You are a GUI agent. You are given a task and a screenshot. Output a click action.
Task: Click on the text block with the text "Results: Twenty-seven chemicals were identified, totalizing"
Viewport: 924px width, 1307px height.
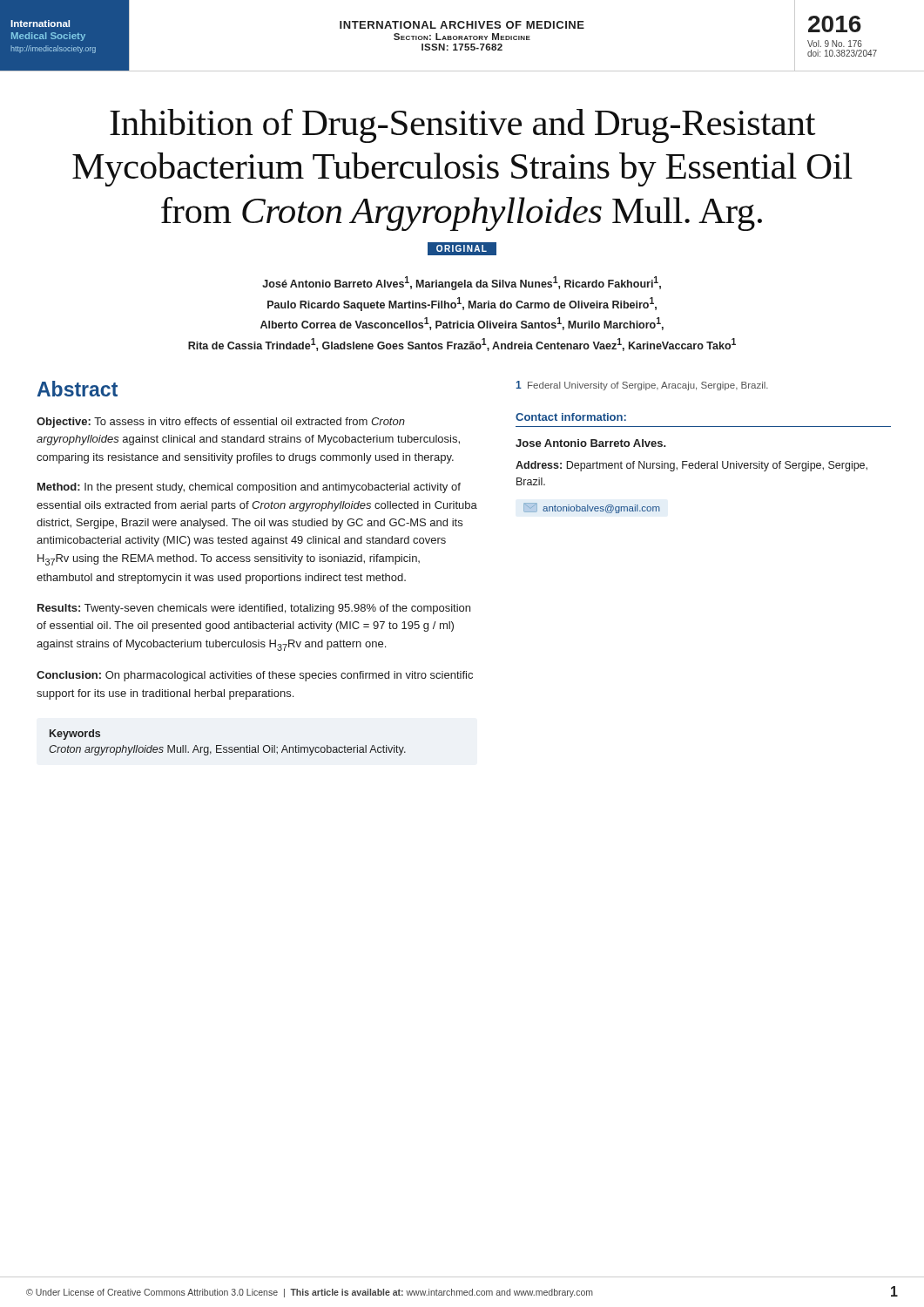254,627
